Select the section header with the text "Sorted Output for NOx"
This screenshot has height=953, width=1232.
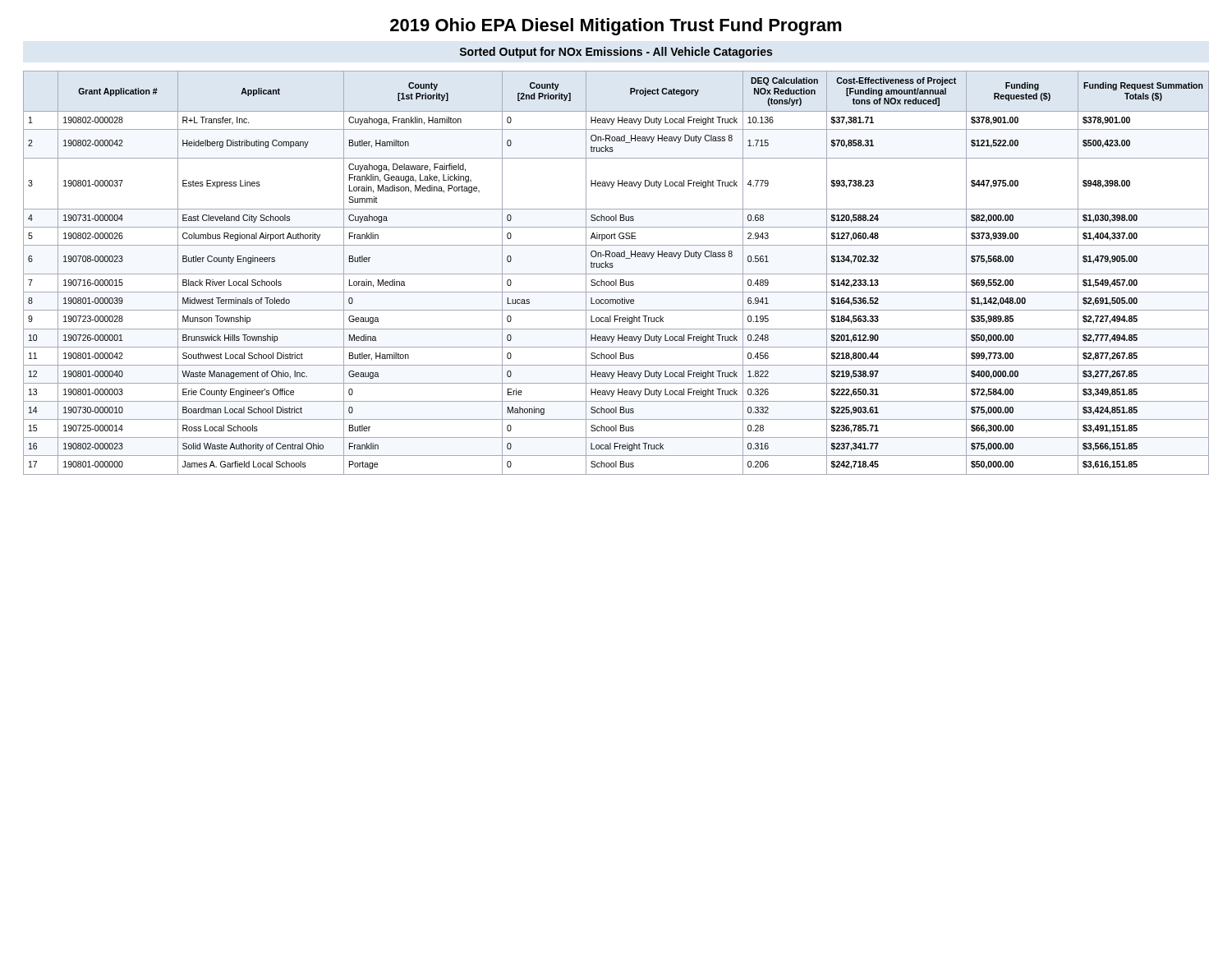coord(616,52)
